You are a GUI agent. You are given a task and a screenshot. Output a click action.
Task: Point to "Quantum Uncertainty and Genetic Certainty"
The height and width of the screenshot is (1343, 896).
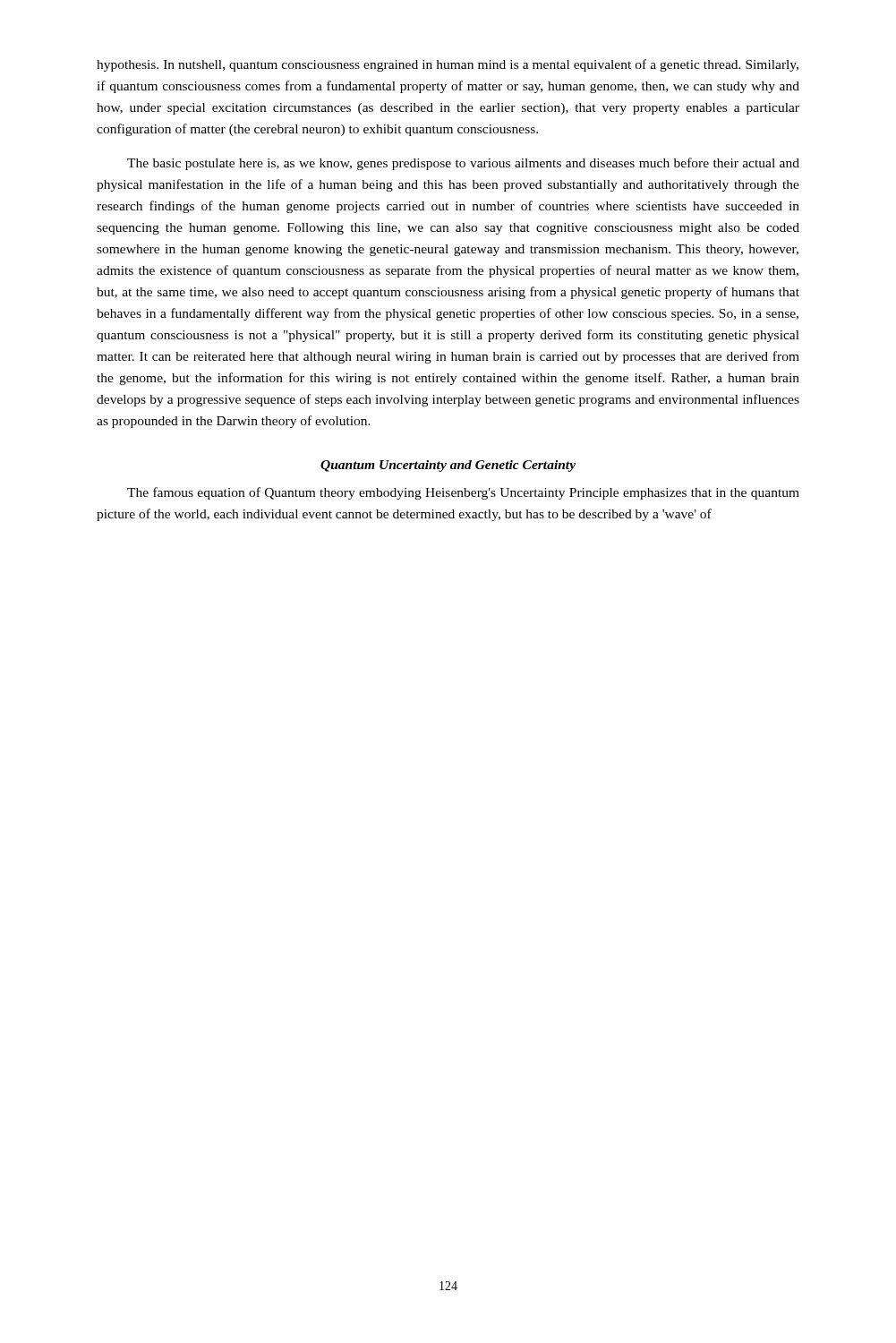click(x=448, y=464)
